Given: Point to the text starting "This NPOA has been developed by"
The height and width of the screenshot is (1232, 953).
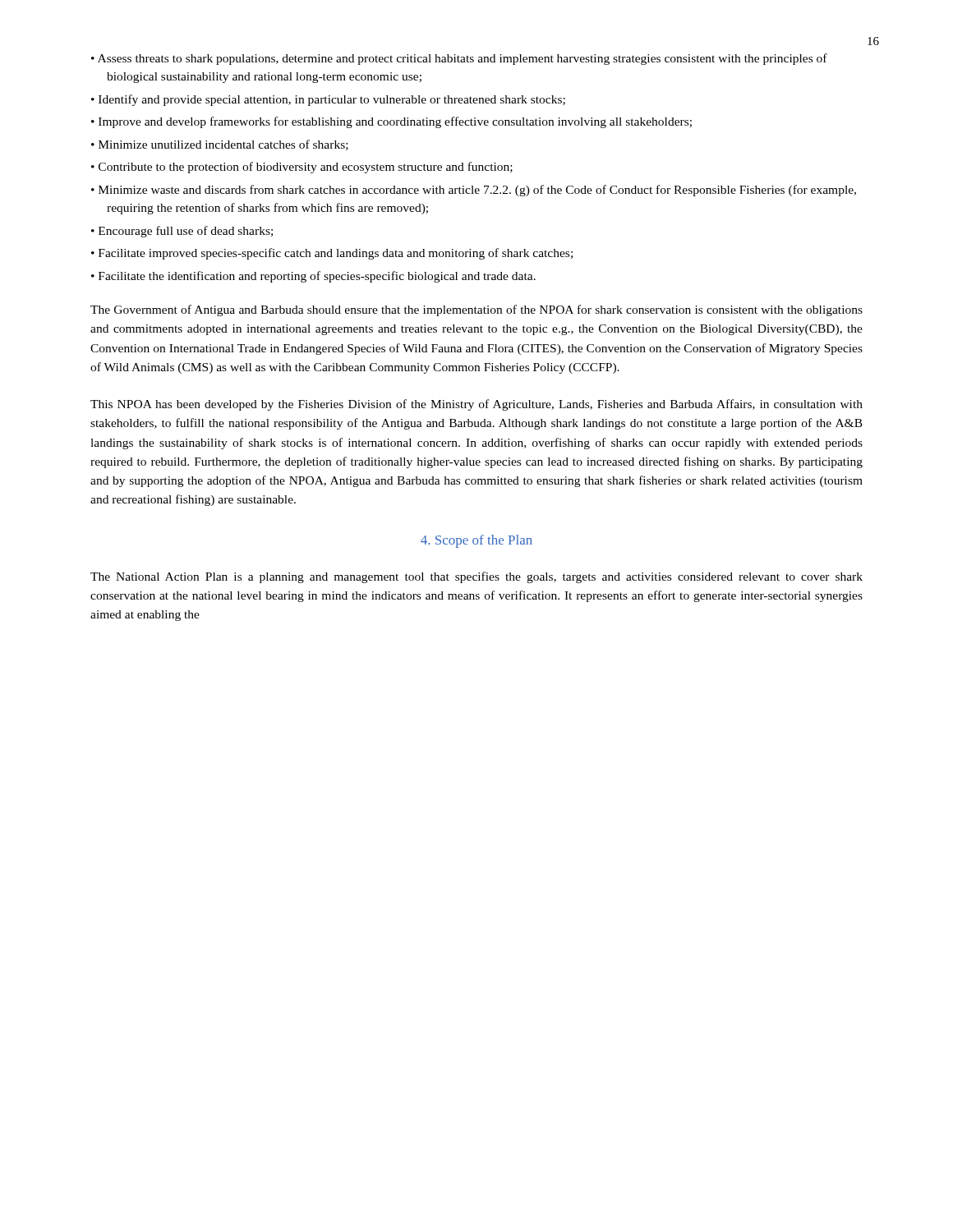Looking at the screenshot, I should tap(476, 452).
